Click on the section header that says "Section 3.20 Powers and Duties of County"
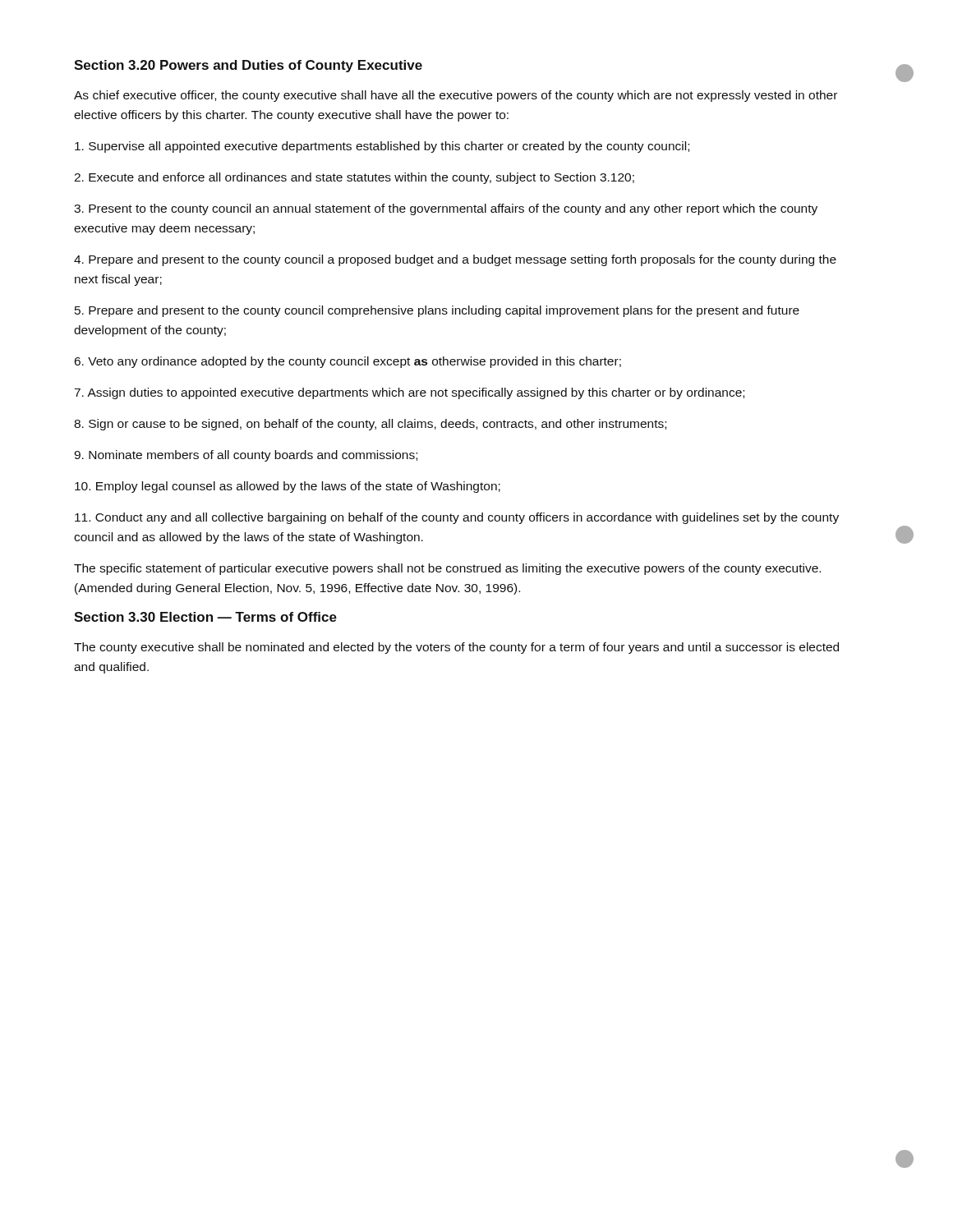953x1232 pixels. click(248, 65)
